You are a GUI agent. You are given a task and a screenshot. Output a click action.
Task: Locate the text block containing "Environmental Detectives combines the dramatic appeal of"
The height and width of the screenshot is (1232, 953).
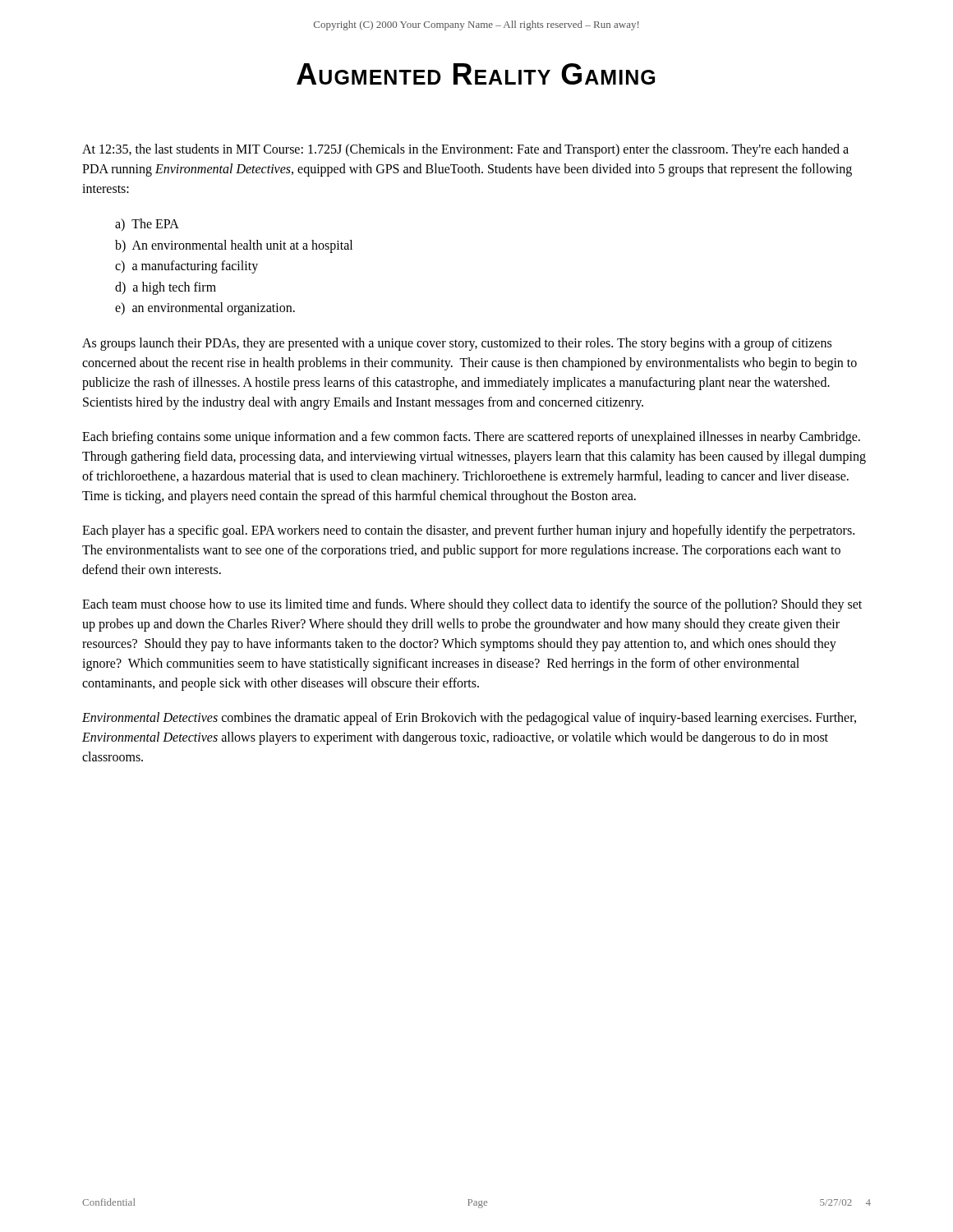469,737
